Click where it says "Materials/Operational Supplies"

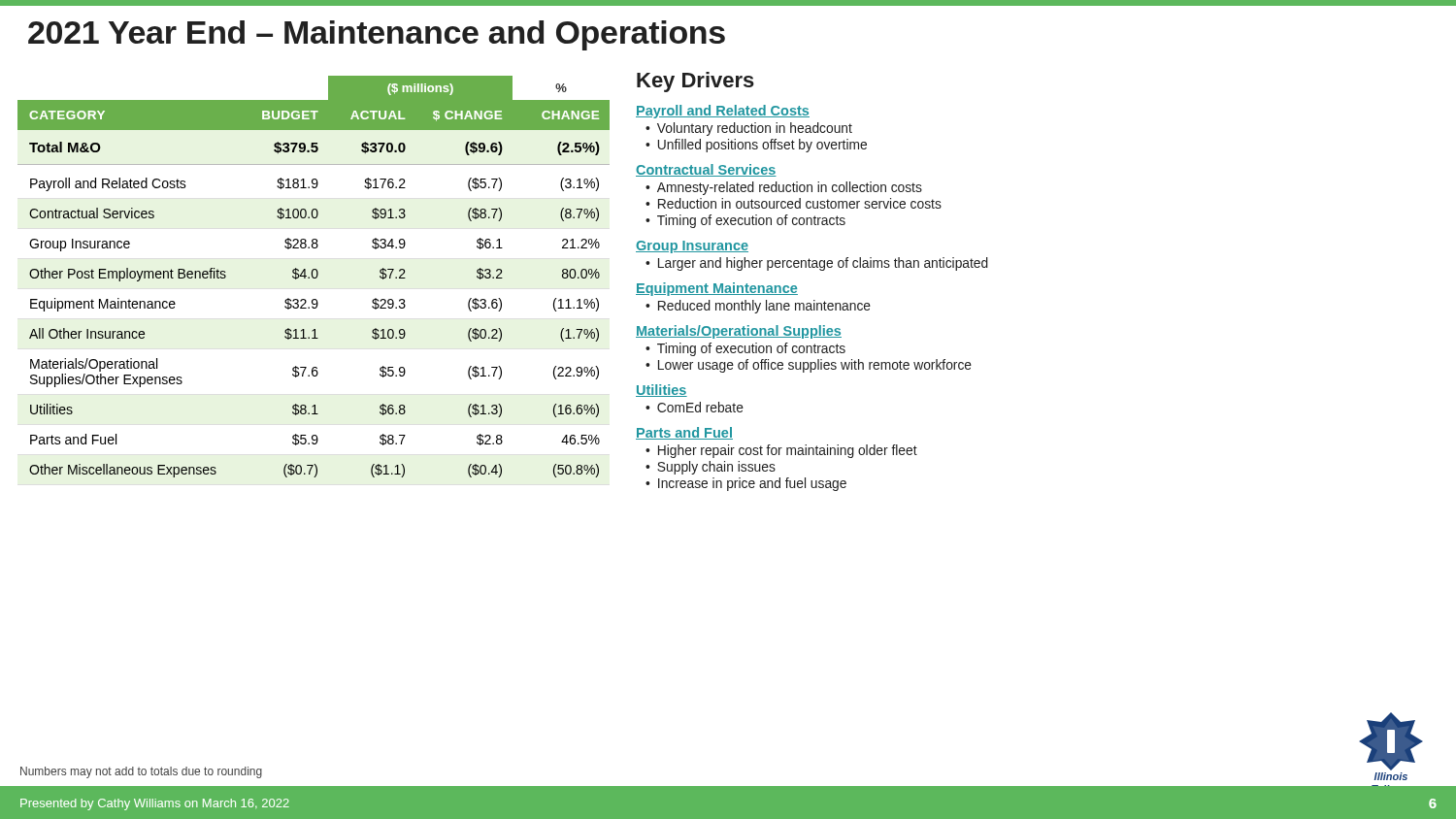[739, 331]
